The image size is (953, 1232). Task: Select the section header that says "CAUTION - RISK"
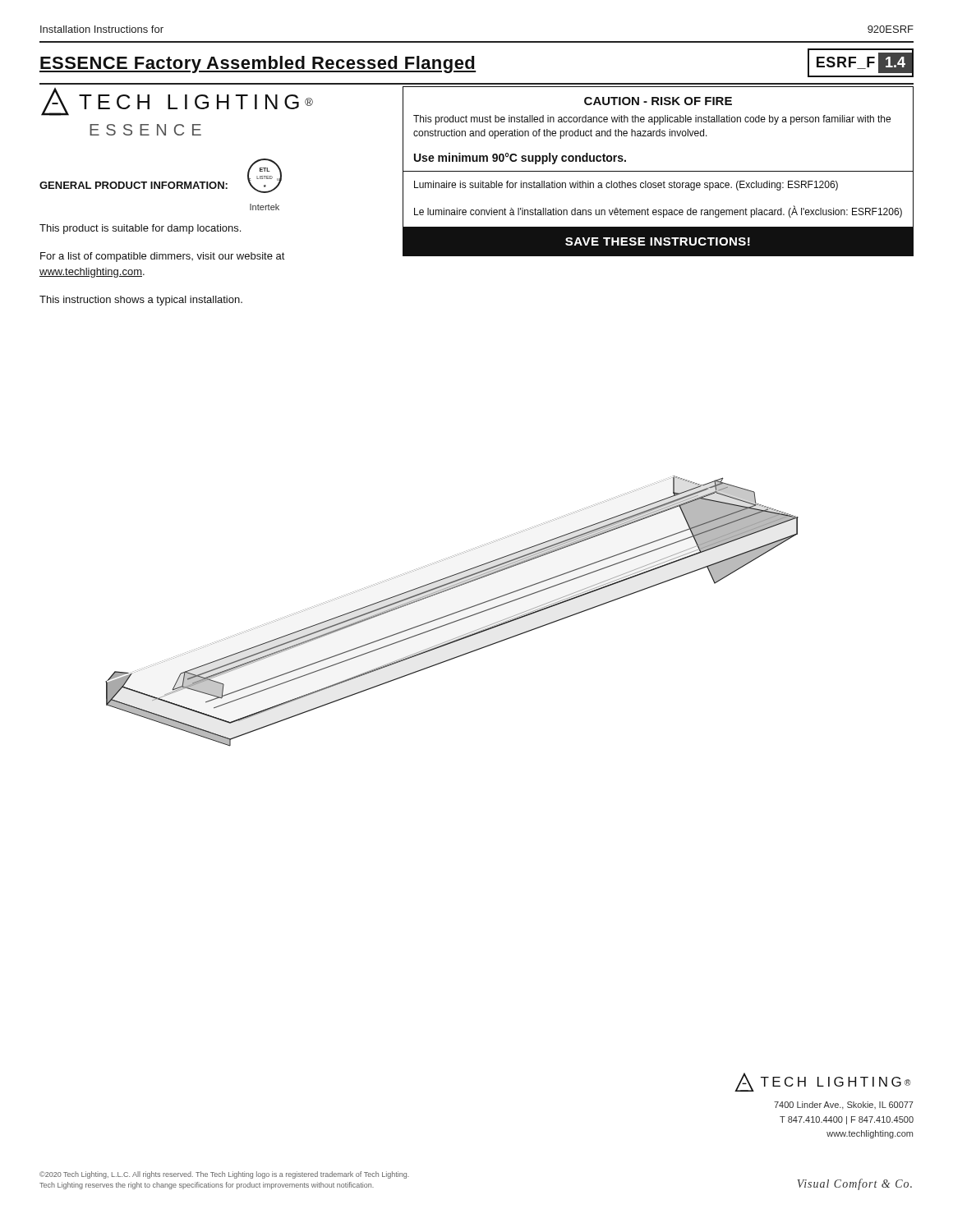click(658, 101)
